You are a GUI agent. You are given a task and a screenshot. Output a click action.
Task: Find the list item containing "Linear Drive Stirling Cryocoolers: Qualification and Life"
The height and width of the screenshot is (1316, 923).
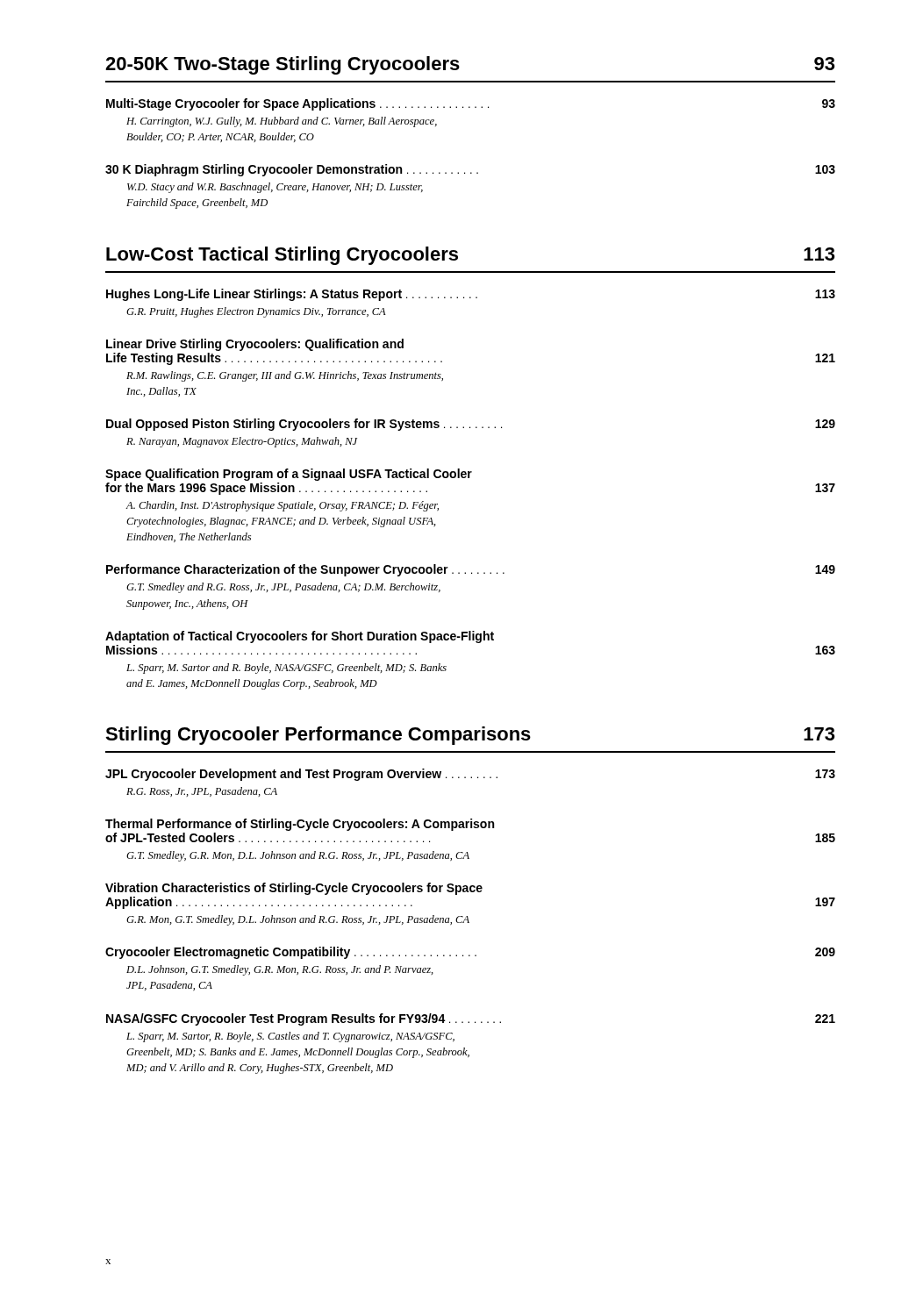tap(255, 345)
